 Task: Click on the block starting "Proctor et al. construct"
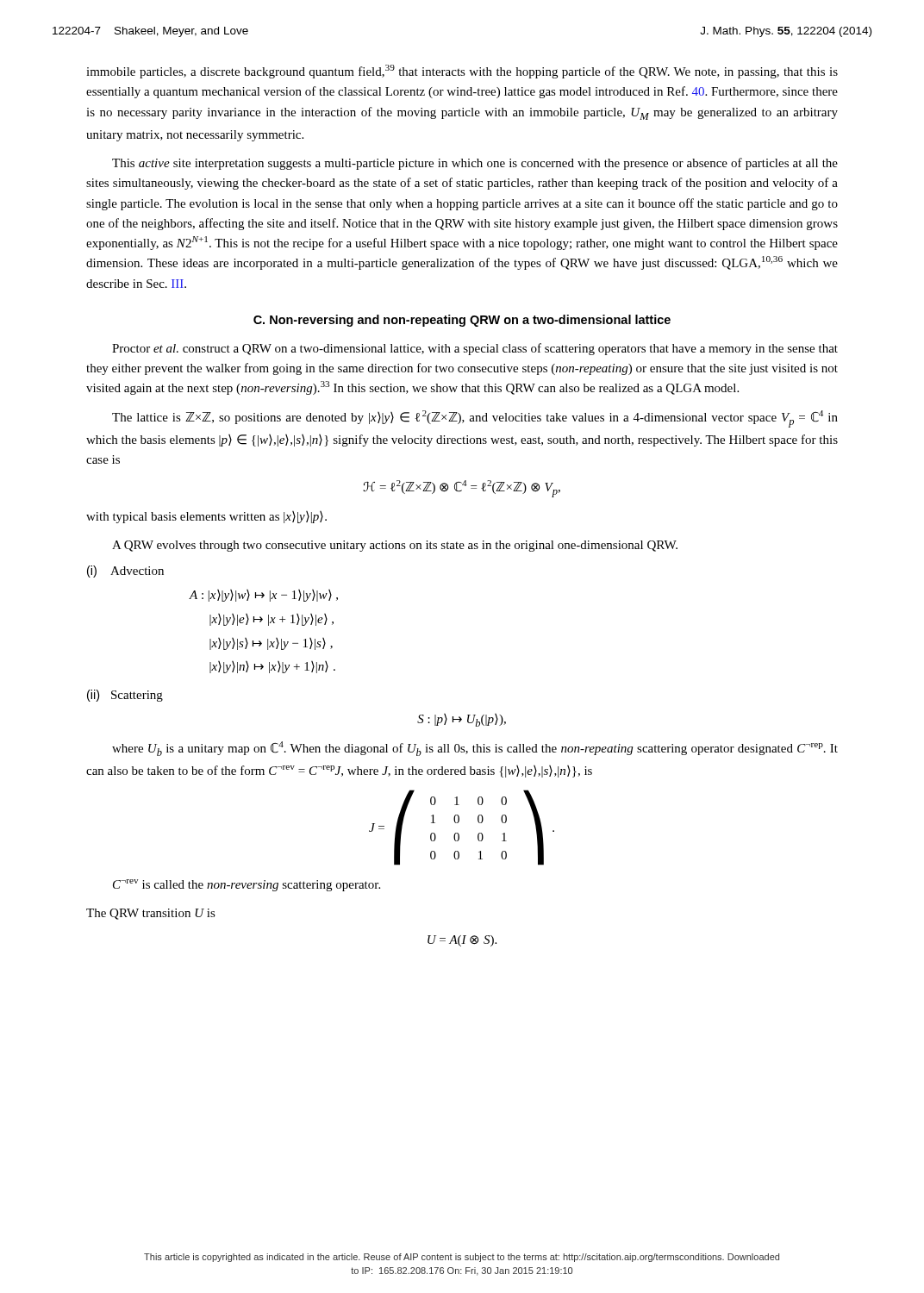click(x=462, y=369)
